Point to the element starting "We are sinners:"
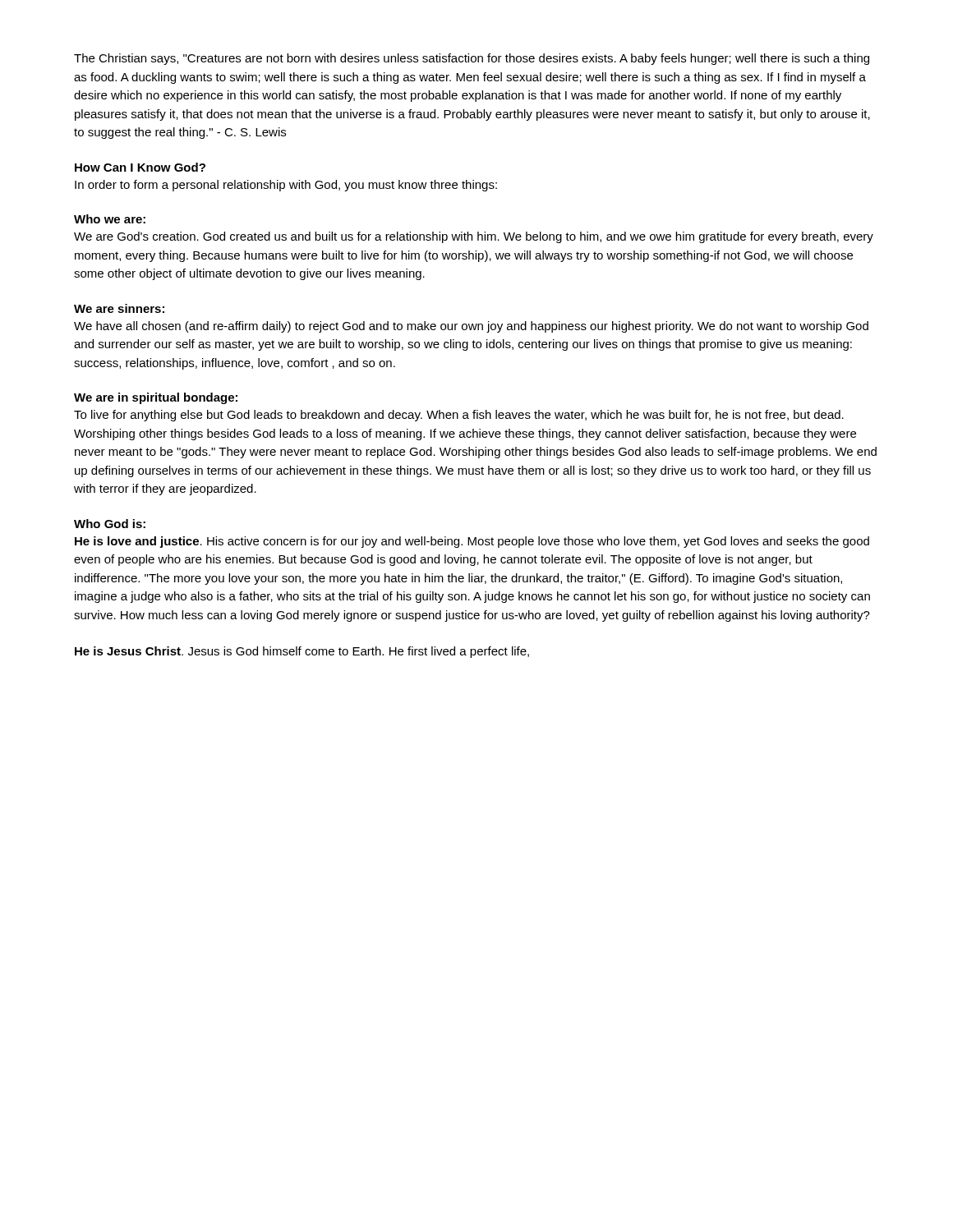Viewport: 953px width, 1232px height. pos(120,308)
